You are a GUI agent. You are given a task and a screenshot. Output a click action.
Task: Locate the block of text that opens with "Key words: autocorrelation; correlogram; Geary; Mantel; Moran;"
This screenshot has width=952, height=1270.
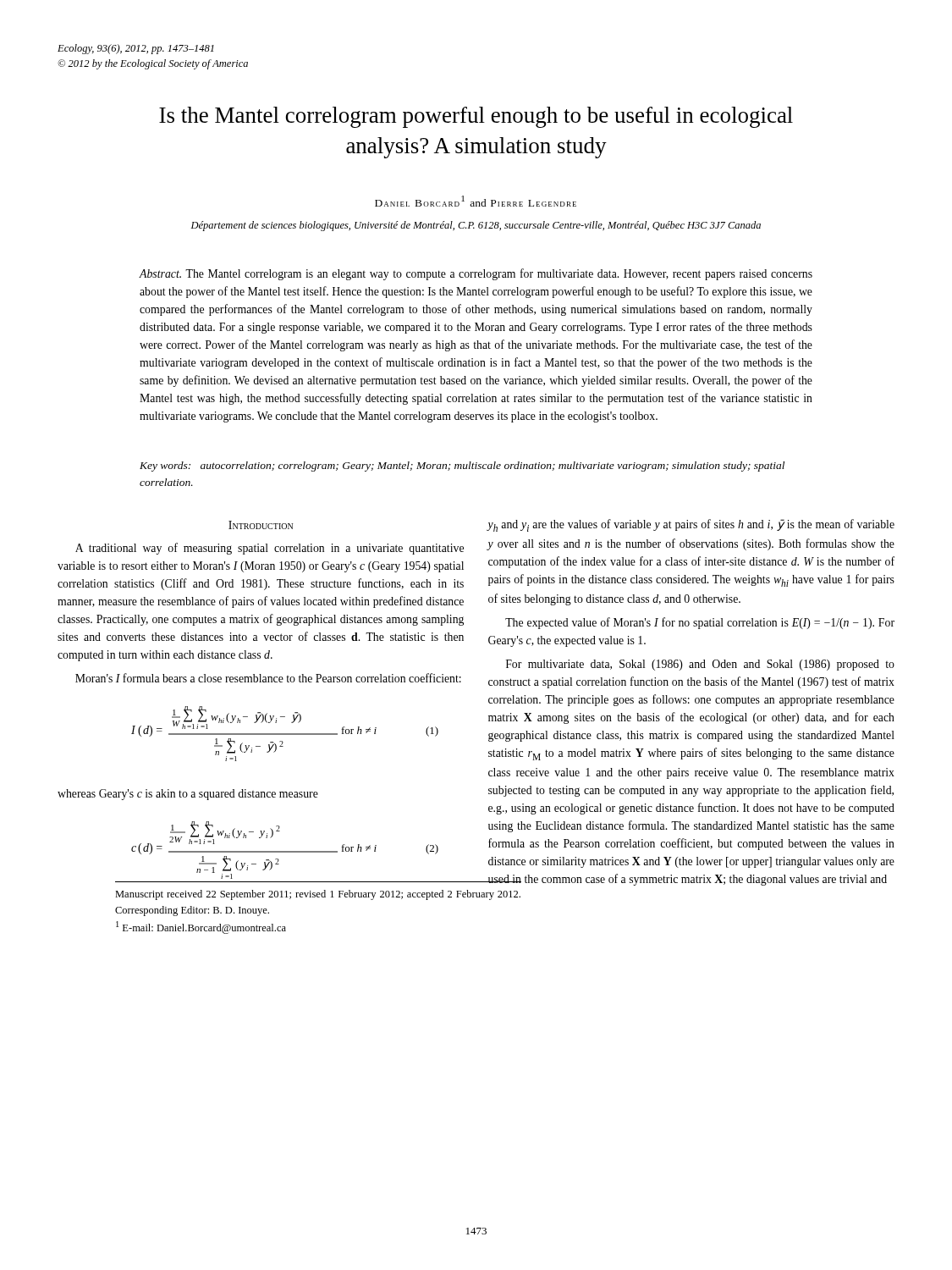coord(462,474)
